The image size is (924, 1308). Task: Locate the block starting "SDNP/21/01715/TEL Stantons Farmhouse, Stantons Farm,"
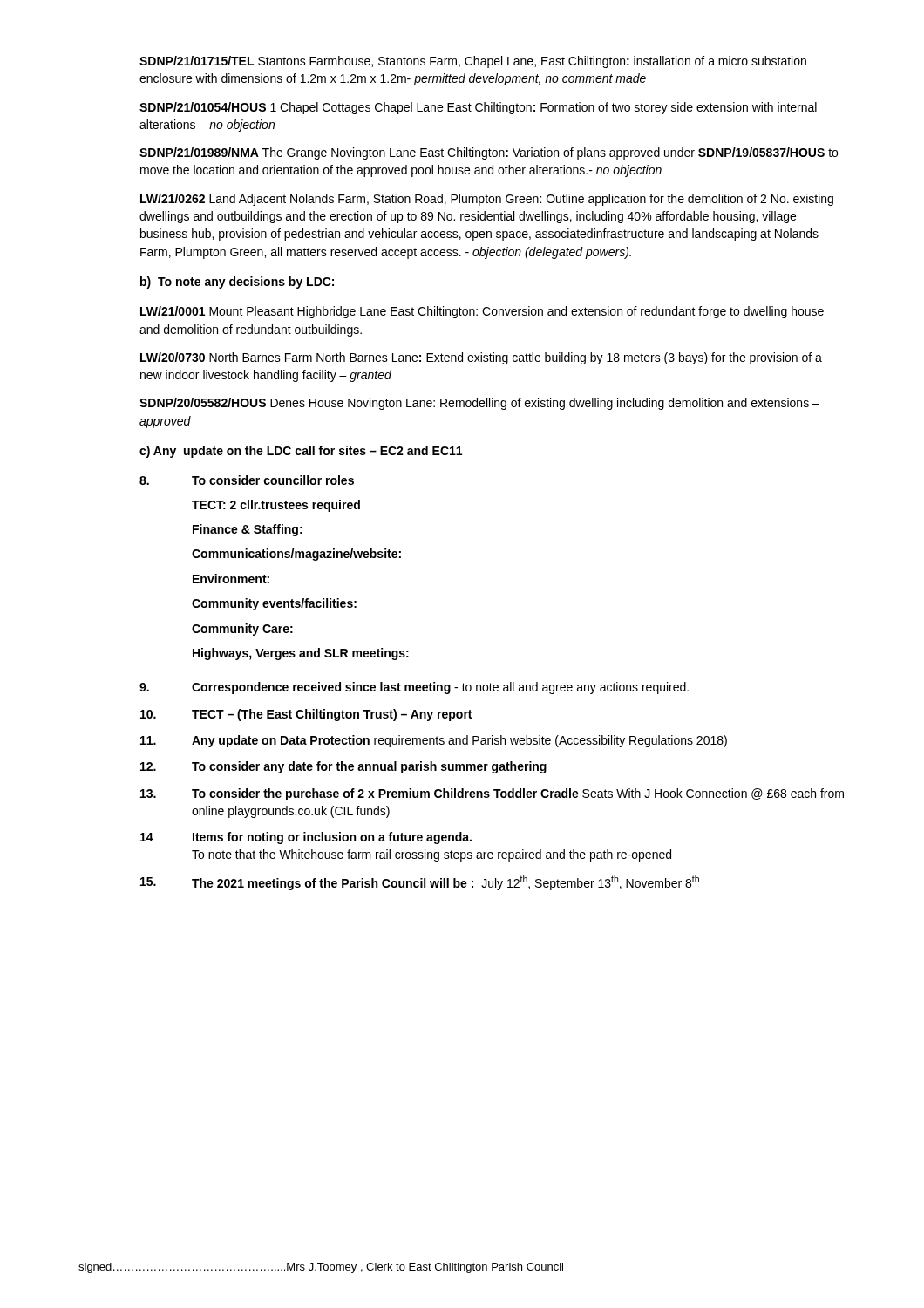[492, 157]
